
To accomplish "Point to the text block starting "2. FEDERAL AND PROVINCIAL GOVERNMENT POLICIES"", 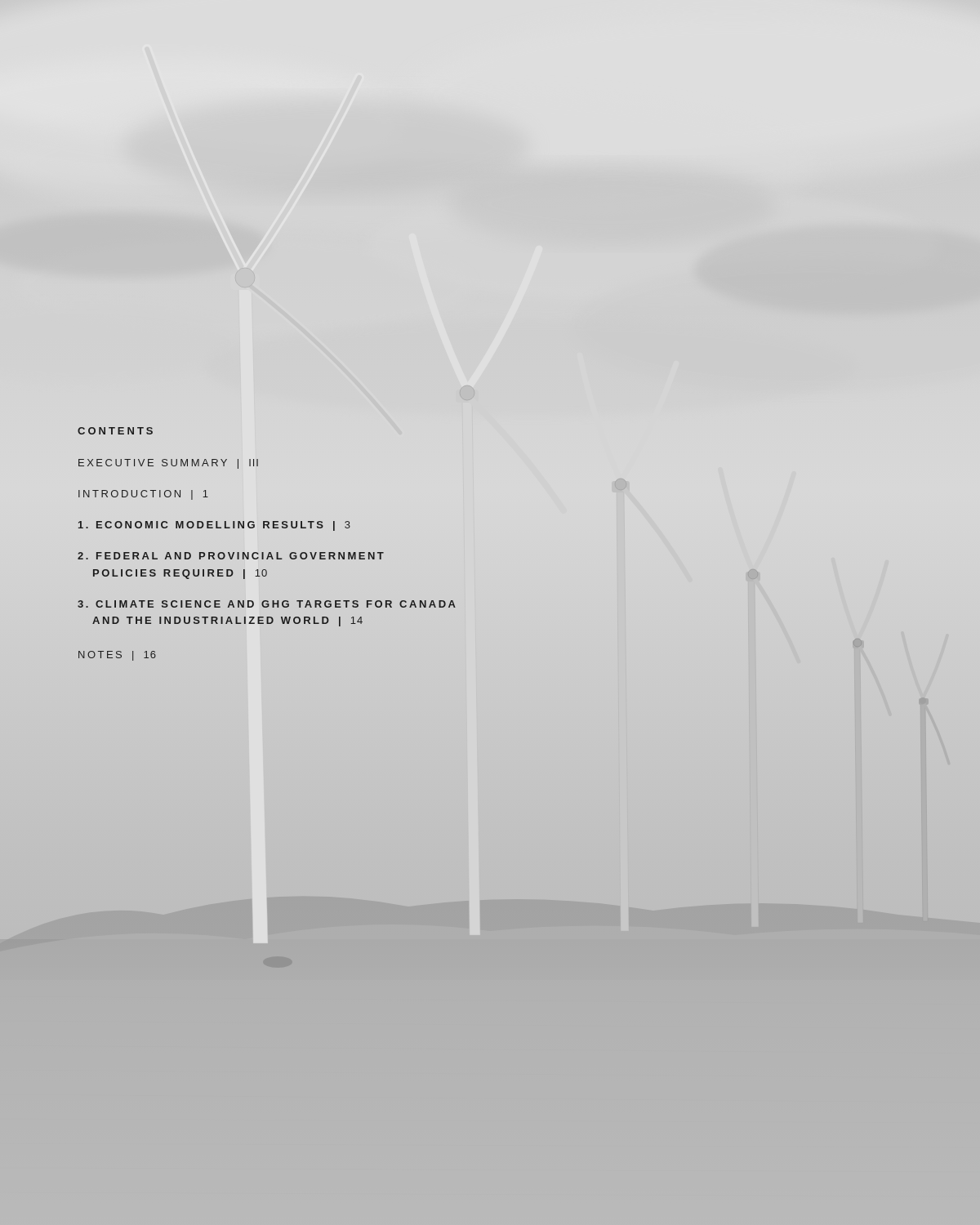I will point(232,564).
